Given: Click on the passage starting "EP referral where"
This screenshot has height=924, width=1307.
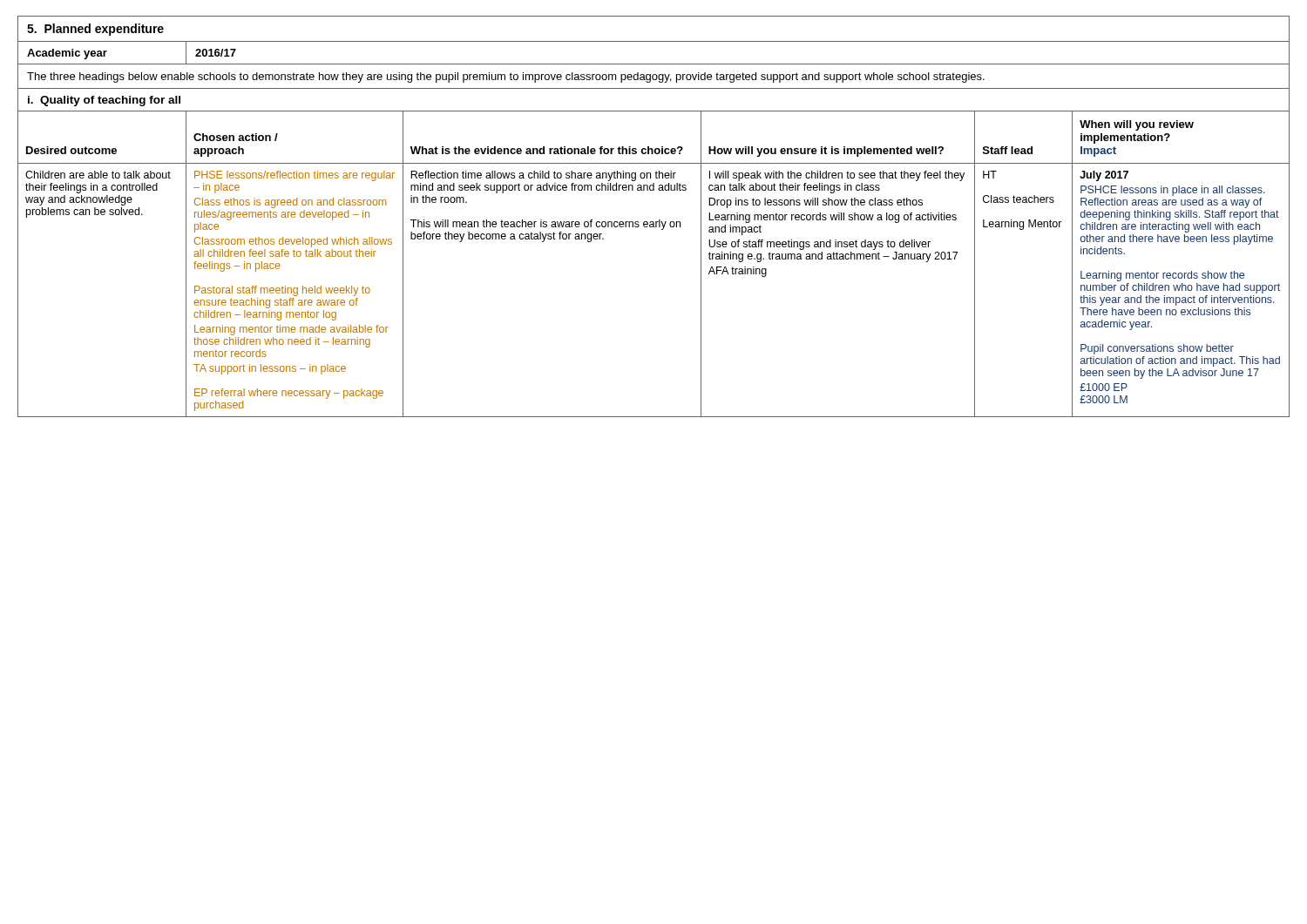Looking at the screenshot, I should [289, 399].
